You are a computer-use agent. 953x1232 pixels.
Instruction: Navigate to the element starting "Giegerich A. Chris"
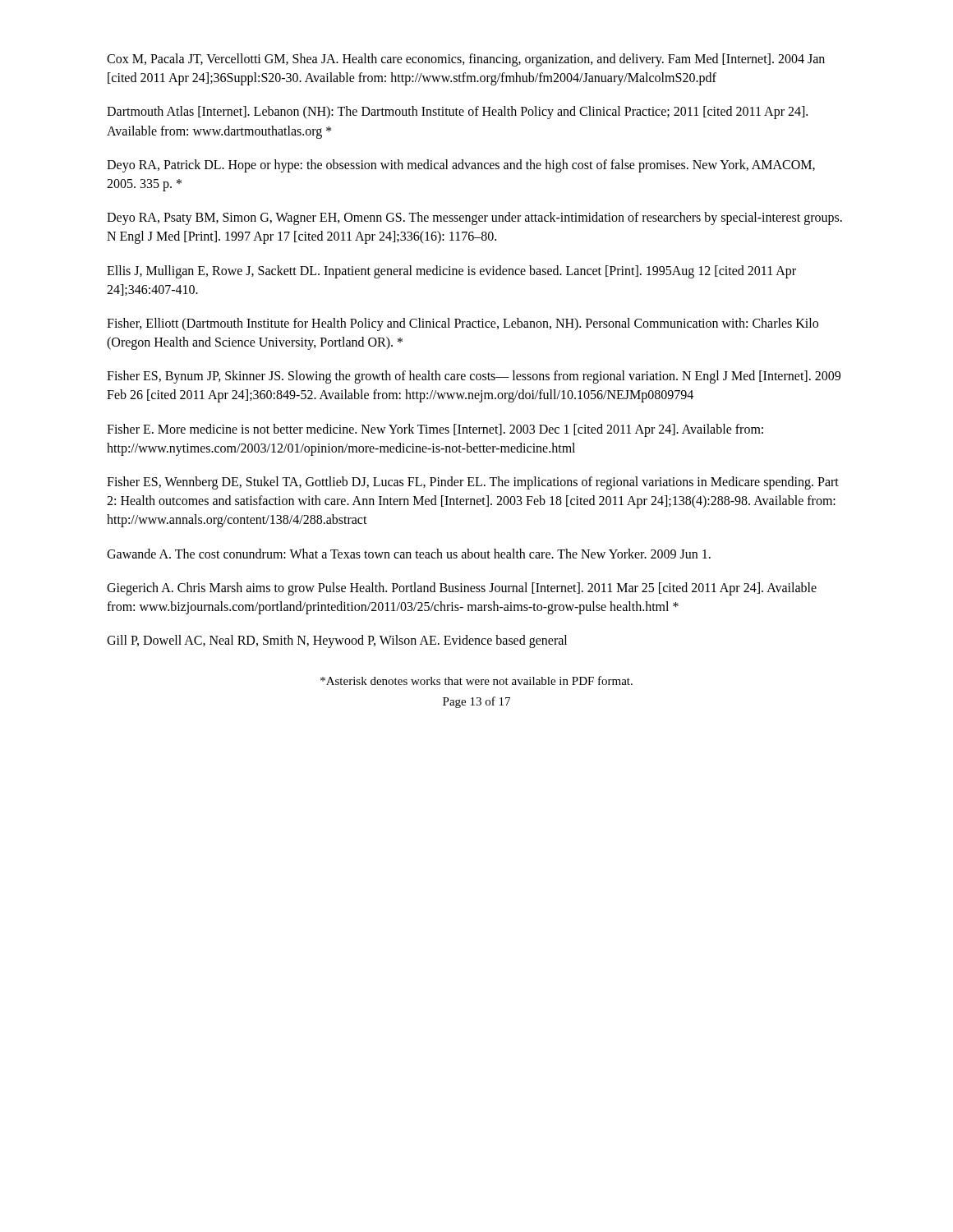tap(462, 597)
